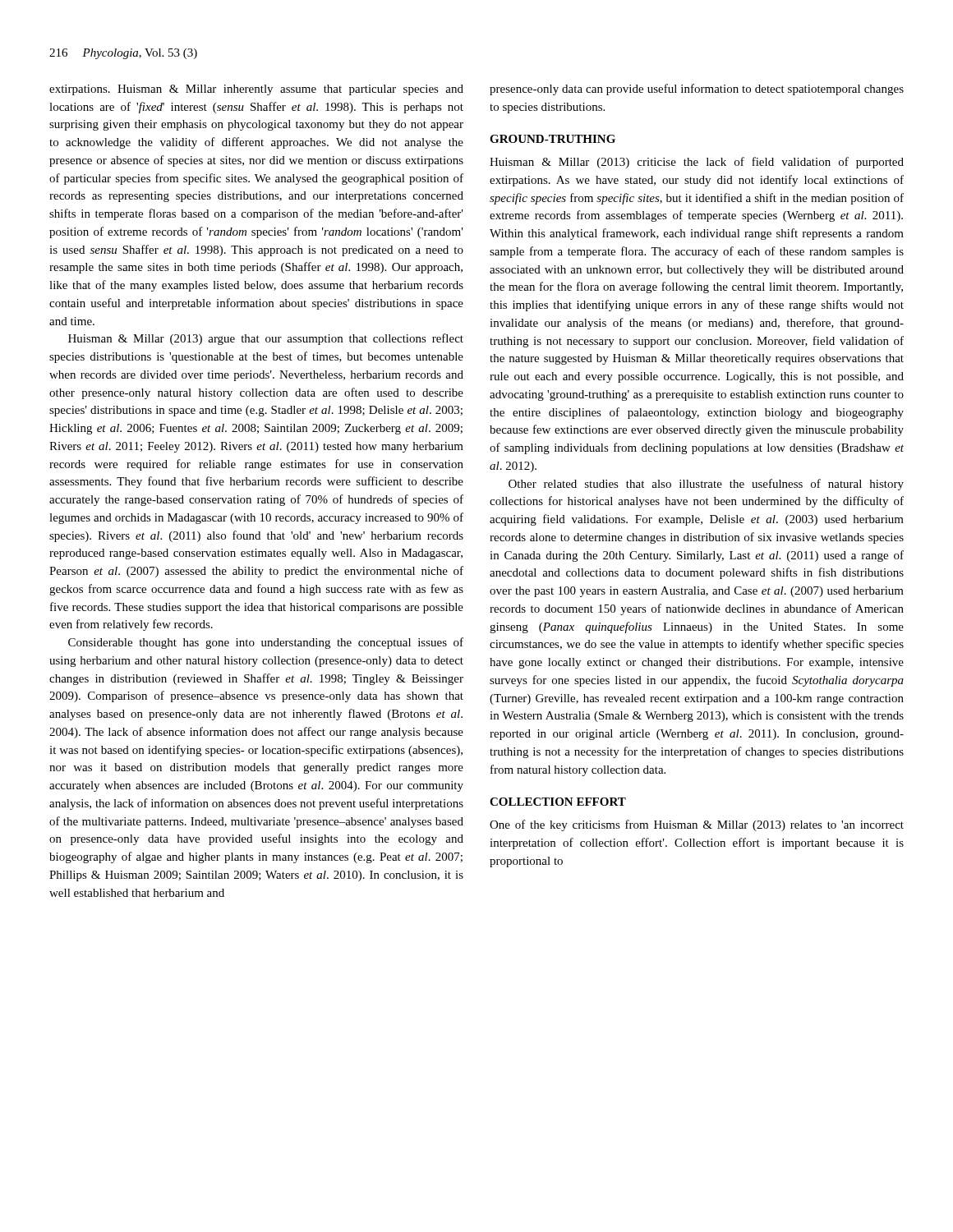Click the passage that begins "presence-only data can provide useful"
Screen dimensions: 1232x953
pyautogui.click(x=697, y=98)
